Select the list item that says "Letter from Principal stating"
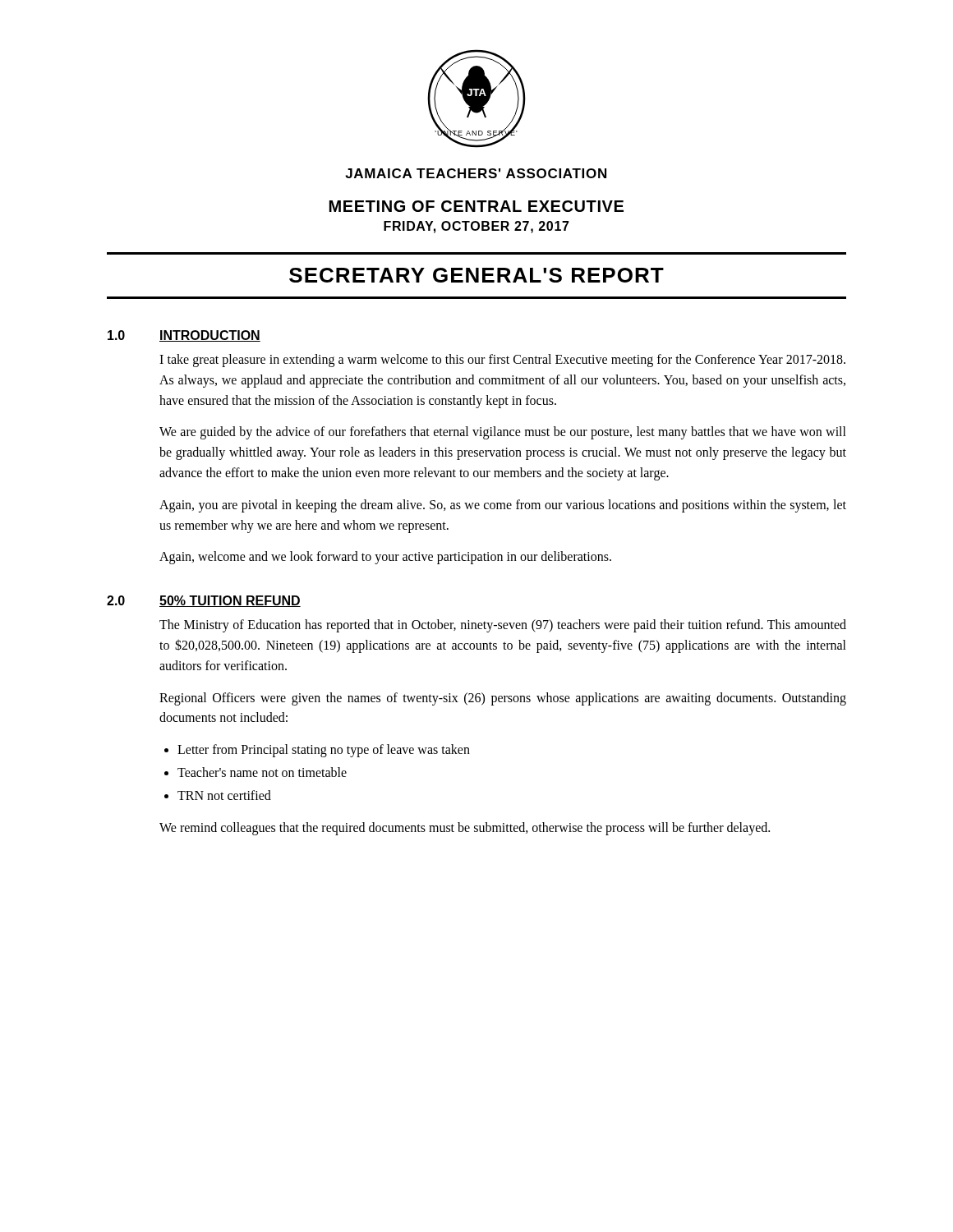Screen dimensions: 1232x953 [x=324, y=750]
